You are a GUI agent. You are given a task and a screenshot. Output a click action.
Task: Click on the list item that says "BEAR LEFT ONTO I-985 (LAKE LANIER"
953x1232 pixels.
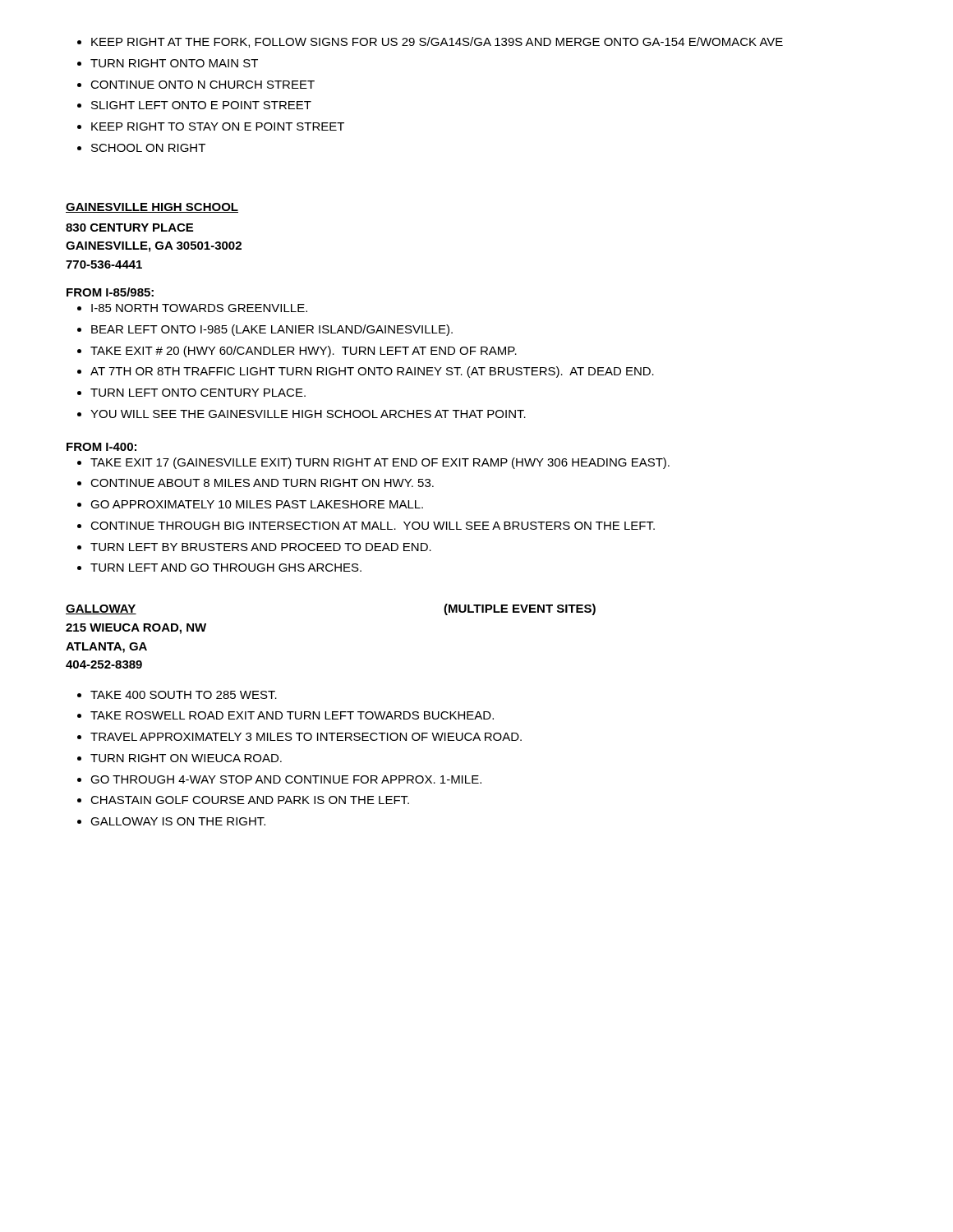point(265,330)
